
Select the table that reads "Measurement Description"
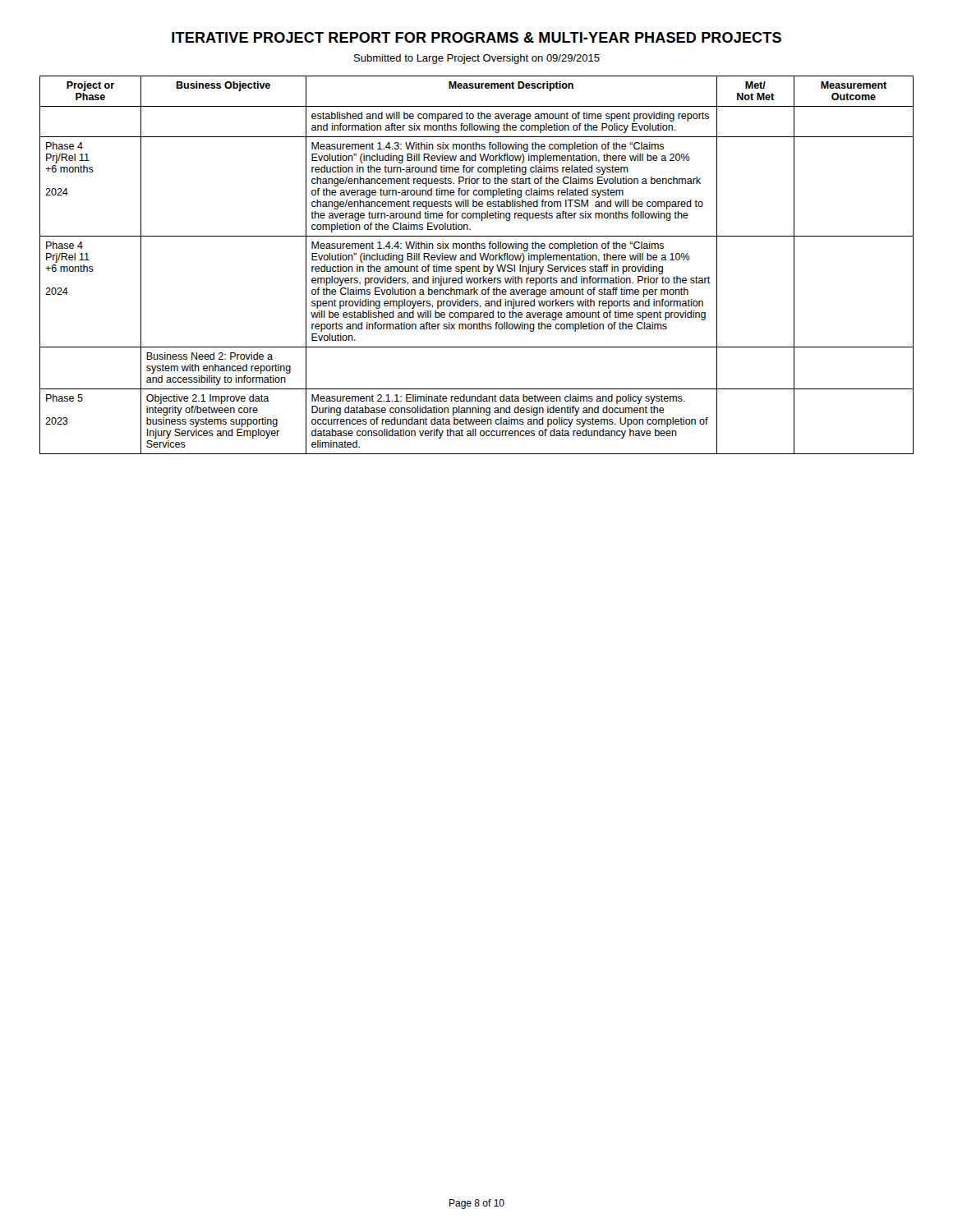[476, 265]
